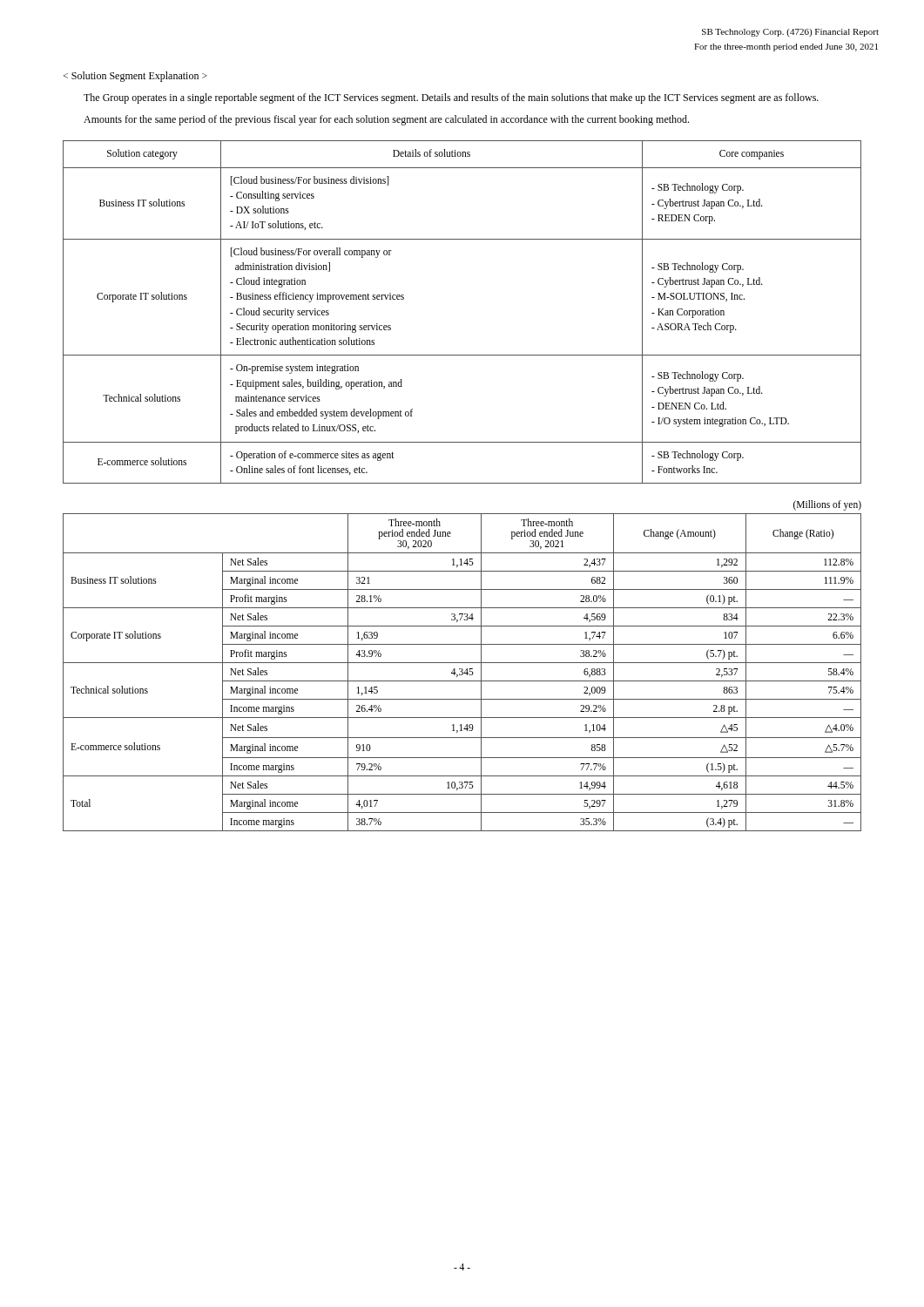The image size is (924, 1307).
Task: Locate the region starting "(Millions of yen)"
Action: [x=827, y=505]
